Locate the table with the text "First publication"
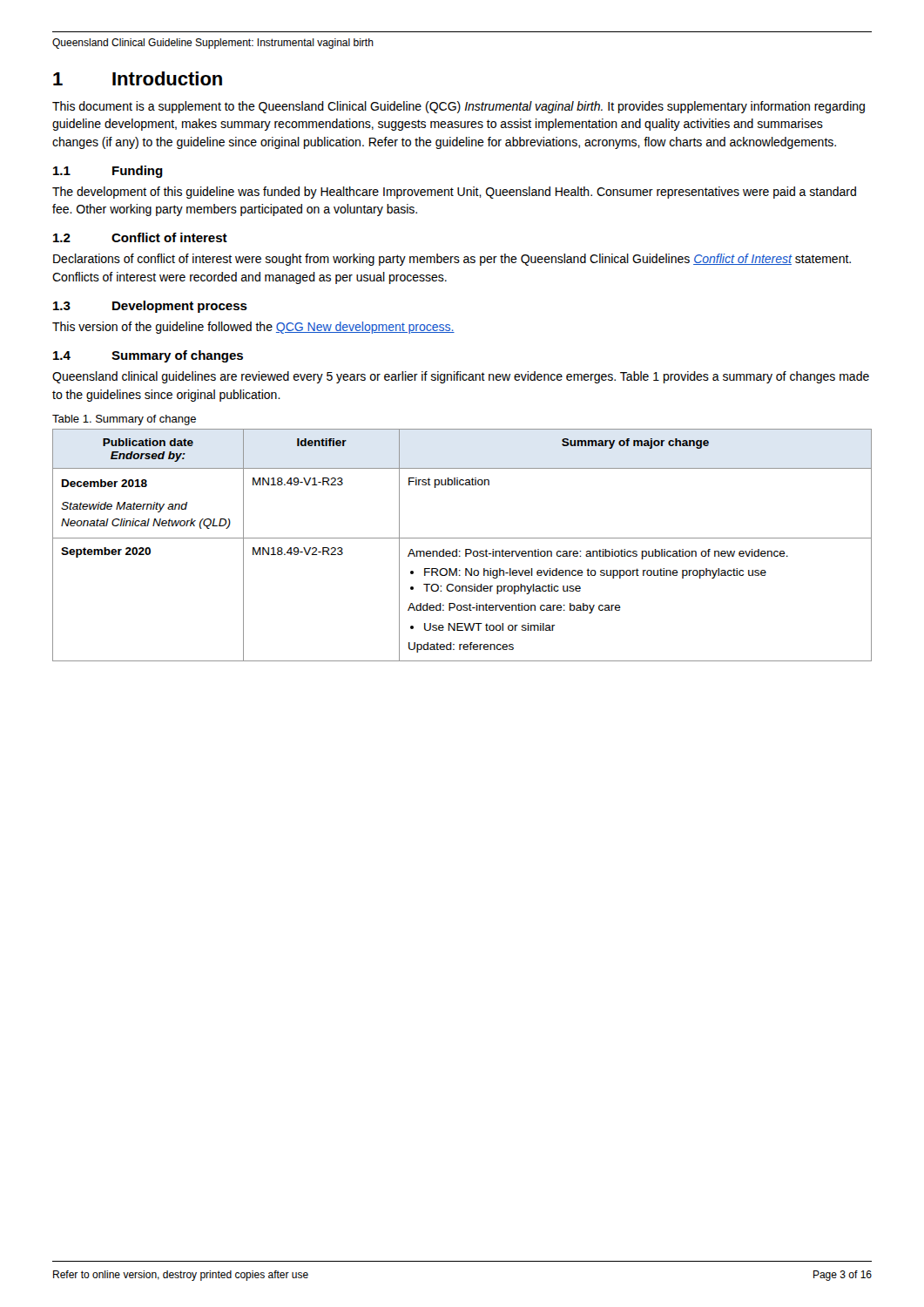924x1307 pixels. coord(462,545)
